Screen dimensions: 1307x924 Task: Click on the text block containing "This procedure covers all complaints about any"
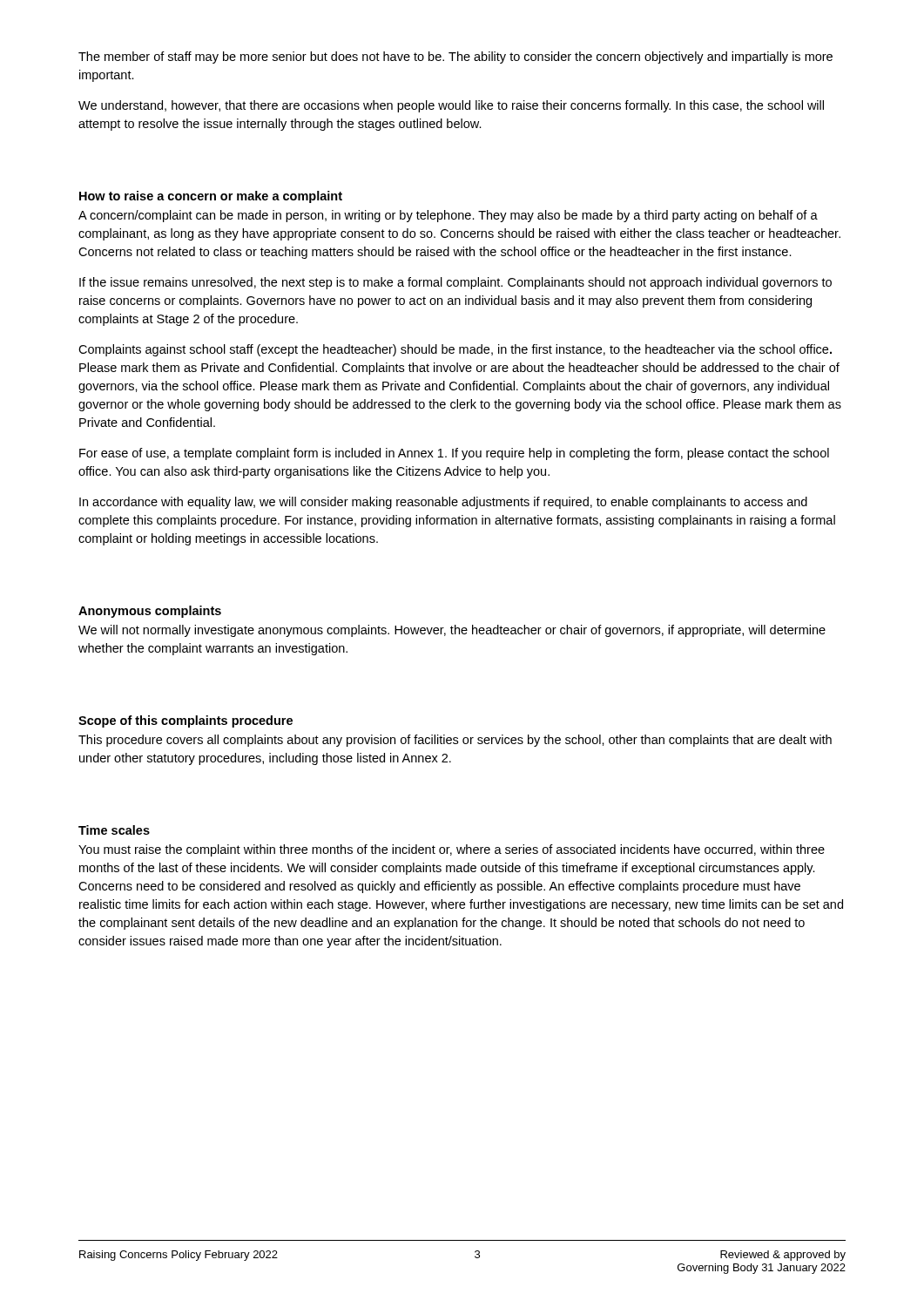point(455,749)
